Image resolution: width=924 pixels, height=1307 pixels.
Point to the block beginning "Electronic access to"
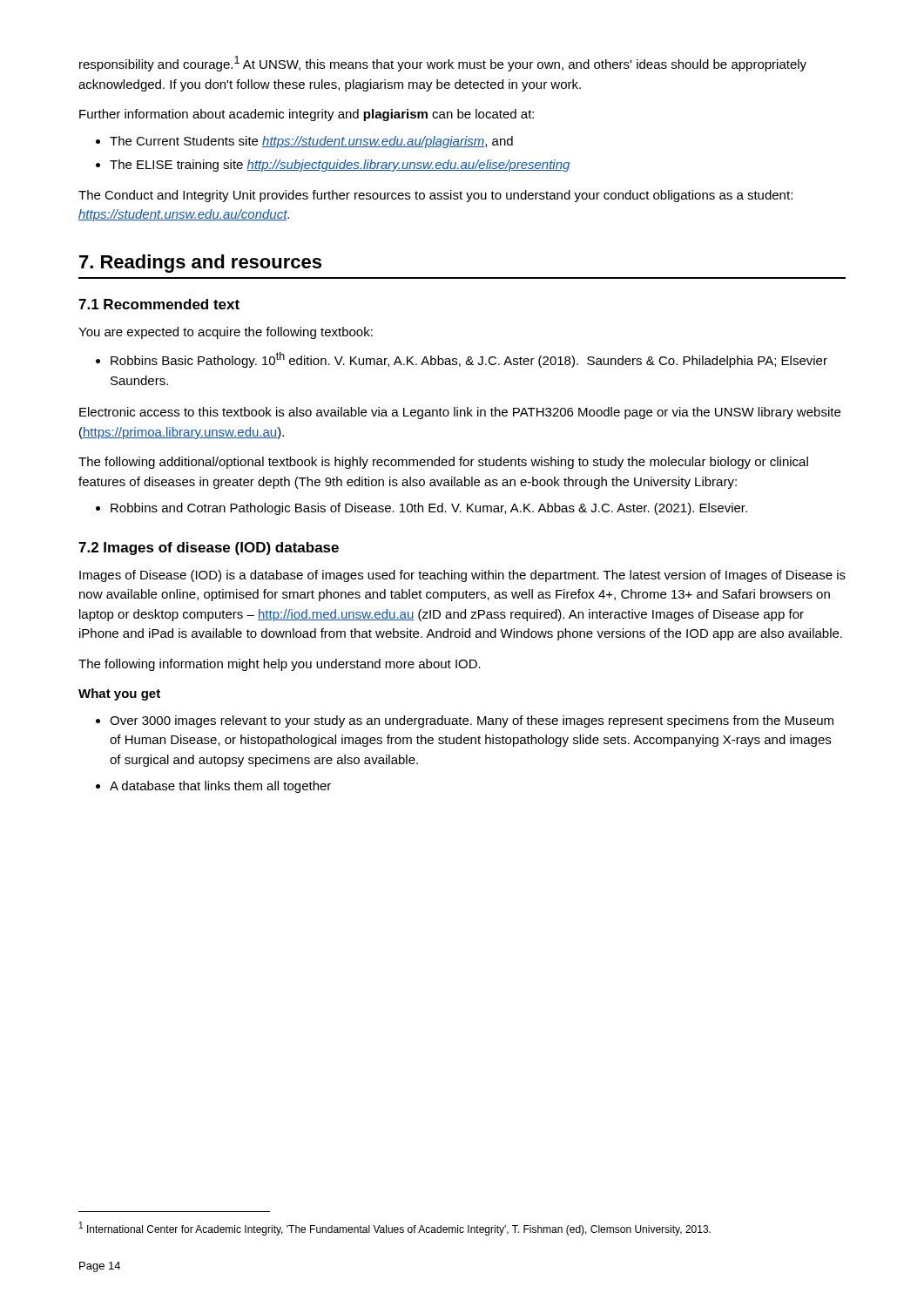pyautogui.click(x=460, y=422)
